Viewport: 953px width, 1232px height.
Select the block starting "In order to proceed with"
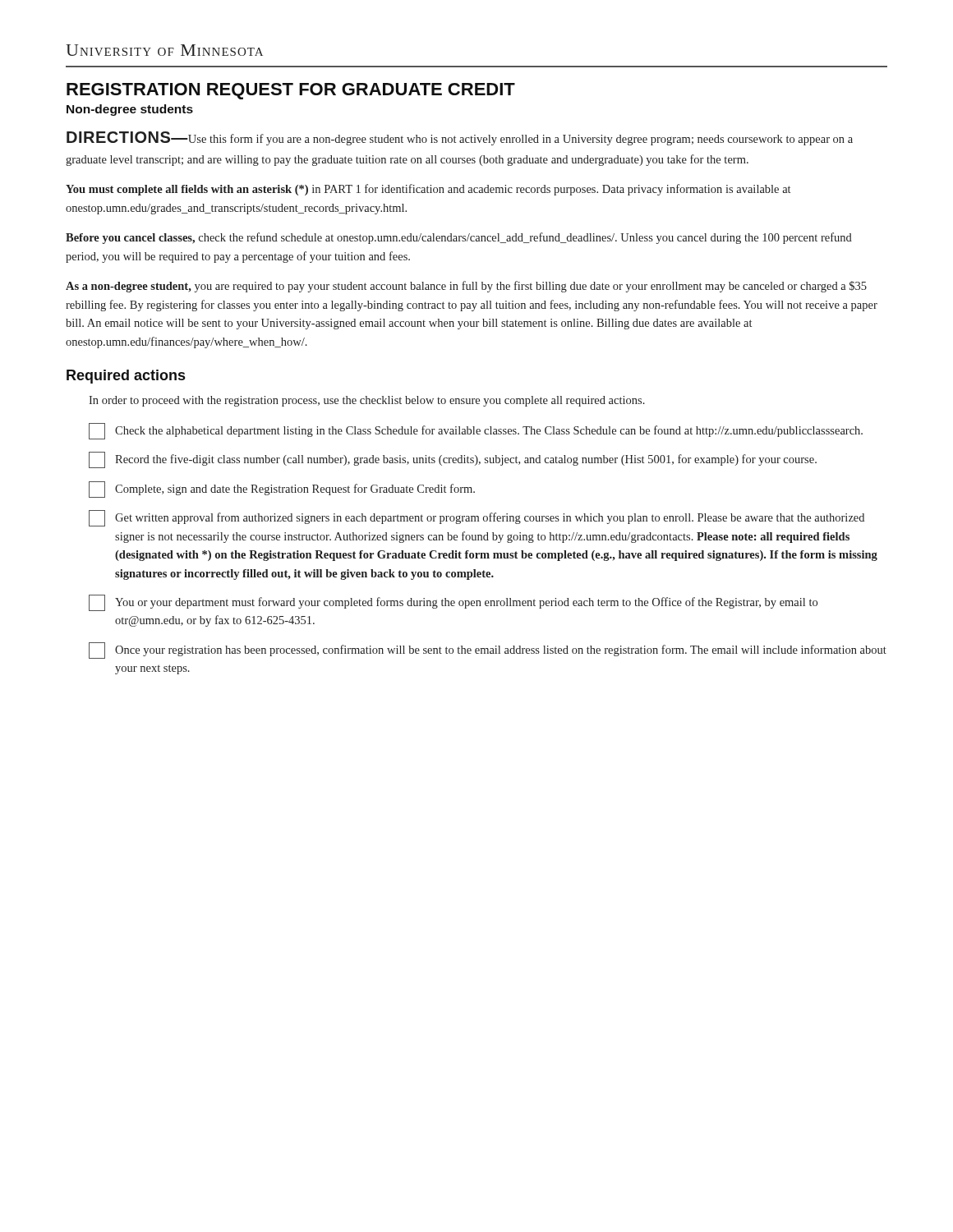tap(367, 400)
